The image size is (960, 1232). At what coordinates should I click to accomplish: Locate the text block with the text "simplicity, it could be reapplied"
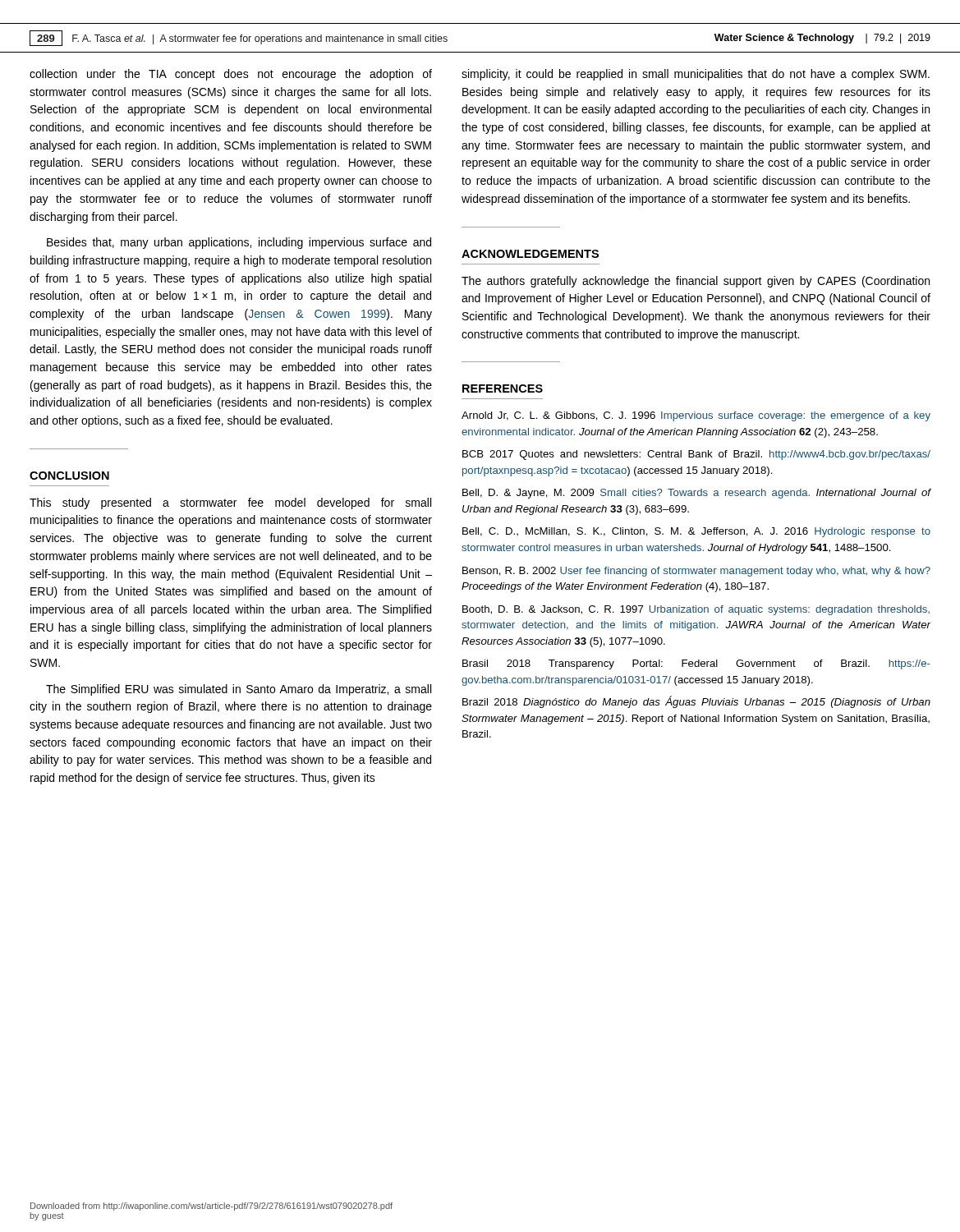[696, 137]
